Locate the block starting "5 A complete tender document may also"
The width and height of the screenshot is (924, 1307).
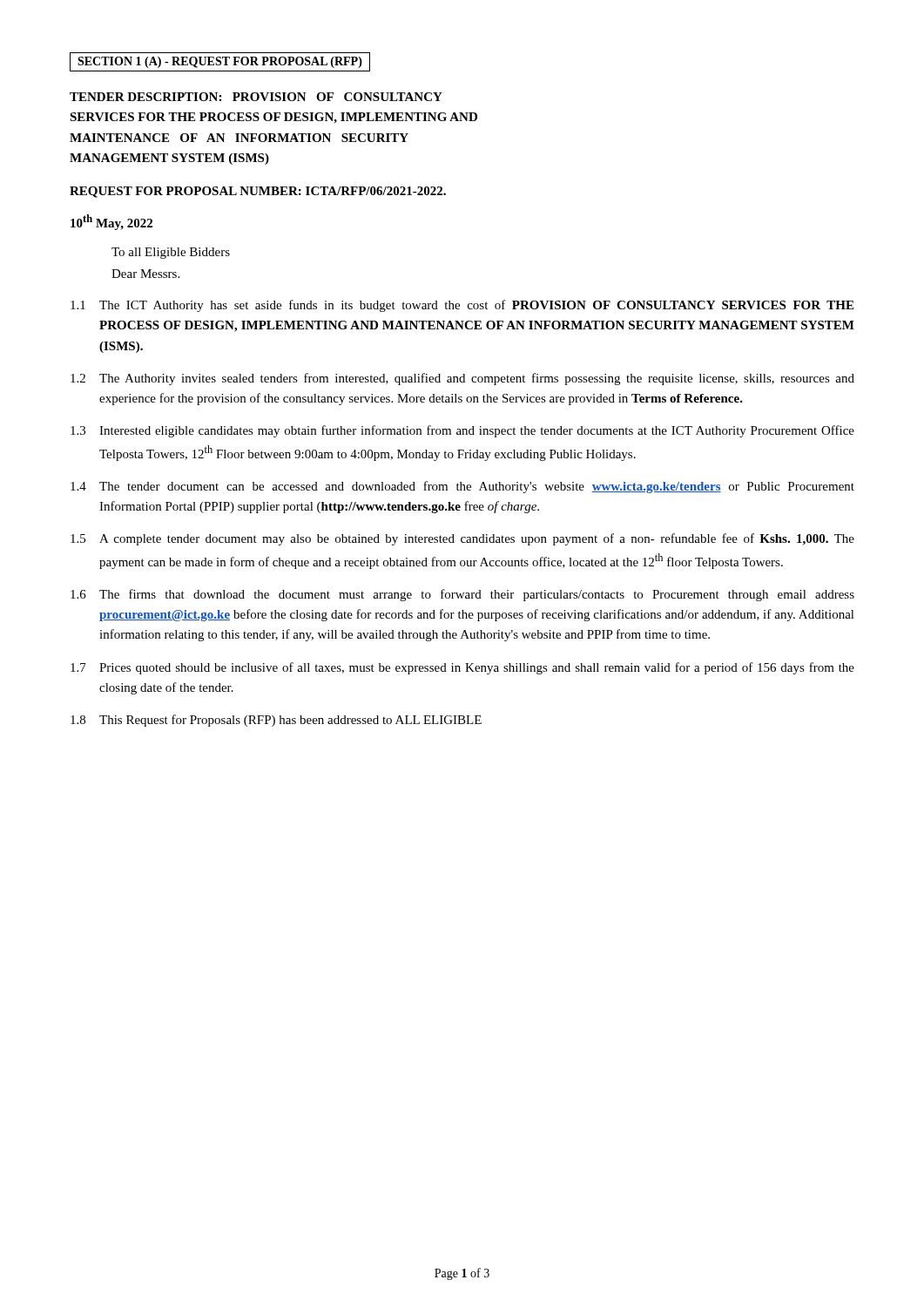coord(462,551)
